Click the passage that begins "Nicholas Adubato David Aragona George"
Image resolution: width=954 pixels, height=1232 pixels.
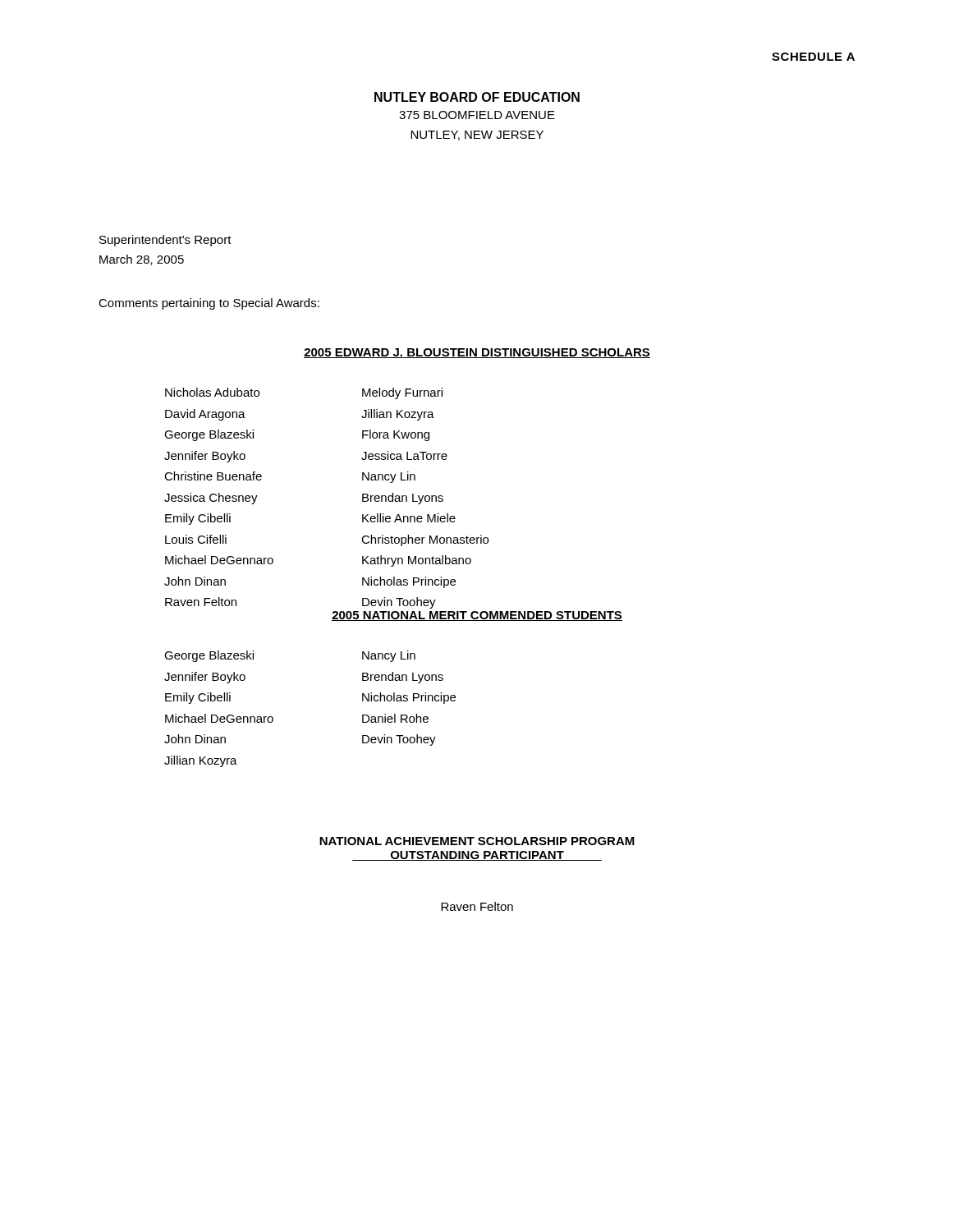pyautogui.click(x=378, y=497)
